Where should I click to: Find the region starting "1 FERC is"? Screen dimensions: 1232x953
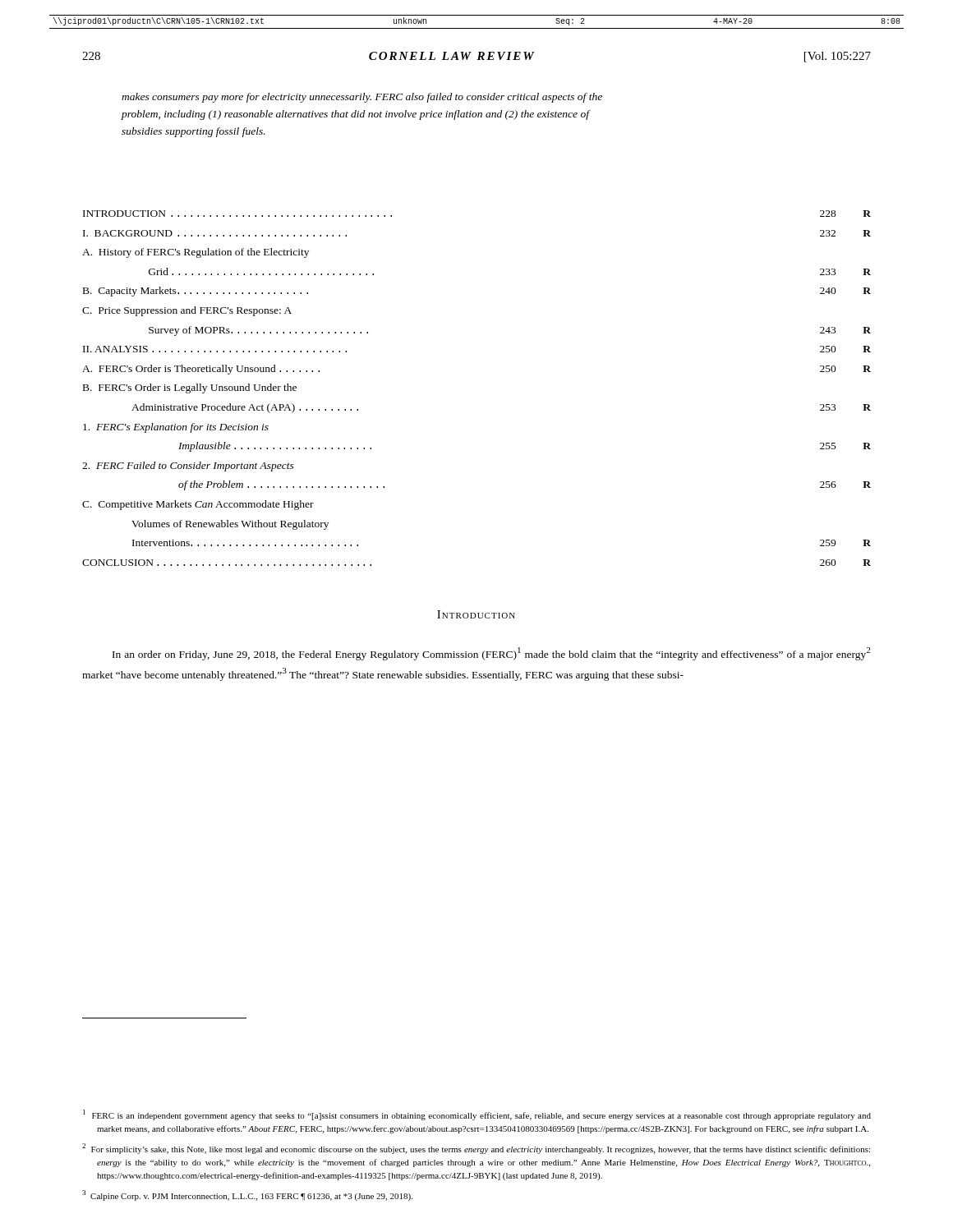click(x=476, y=1121)
